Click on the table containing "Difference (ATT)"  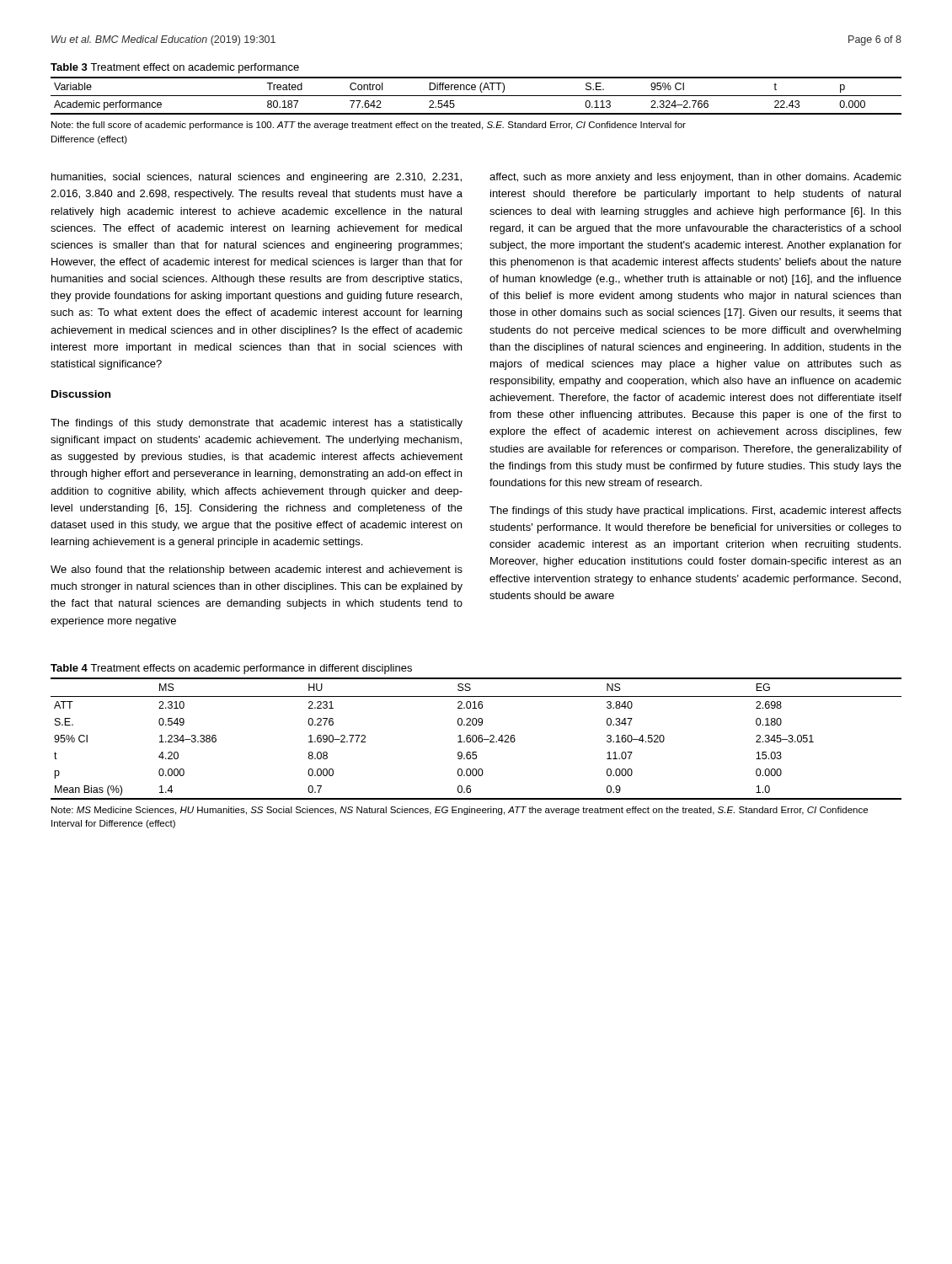(x=476, y=96)
